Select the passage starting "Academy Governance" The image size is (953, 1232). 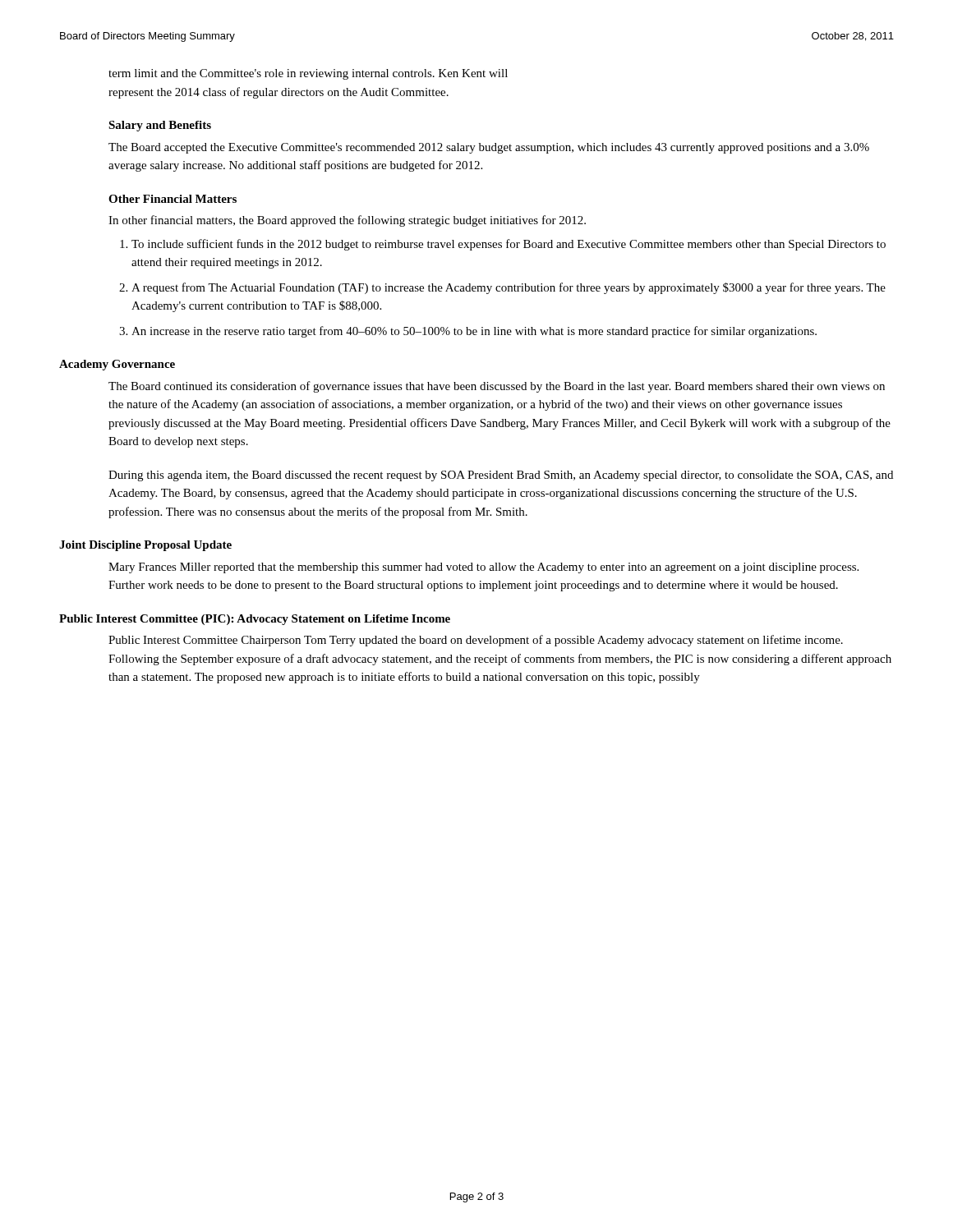pos(117,364)
